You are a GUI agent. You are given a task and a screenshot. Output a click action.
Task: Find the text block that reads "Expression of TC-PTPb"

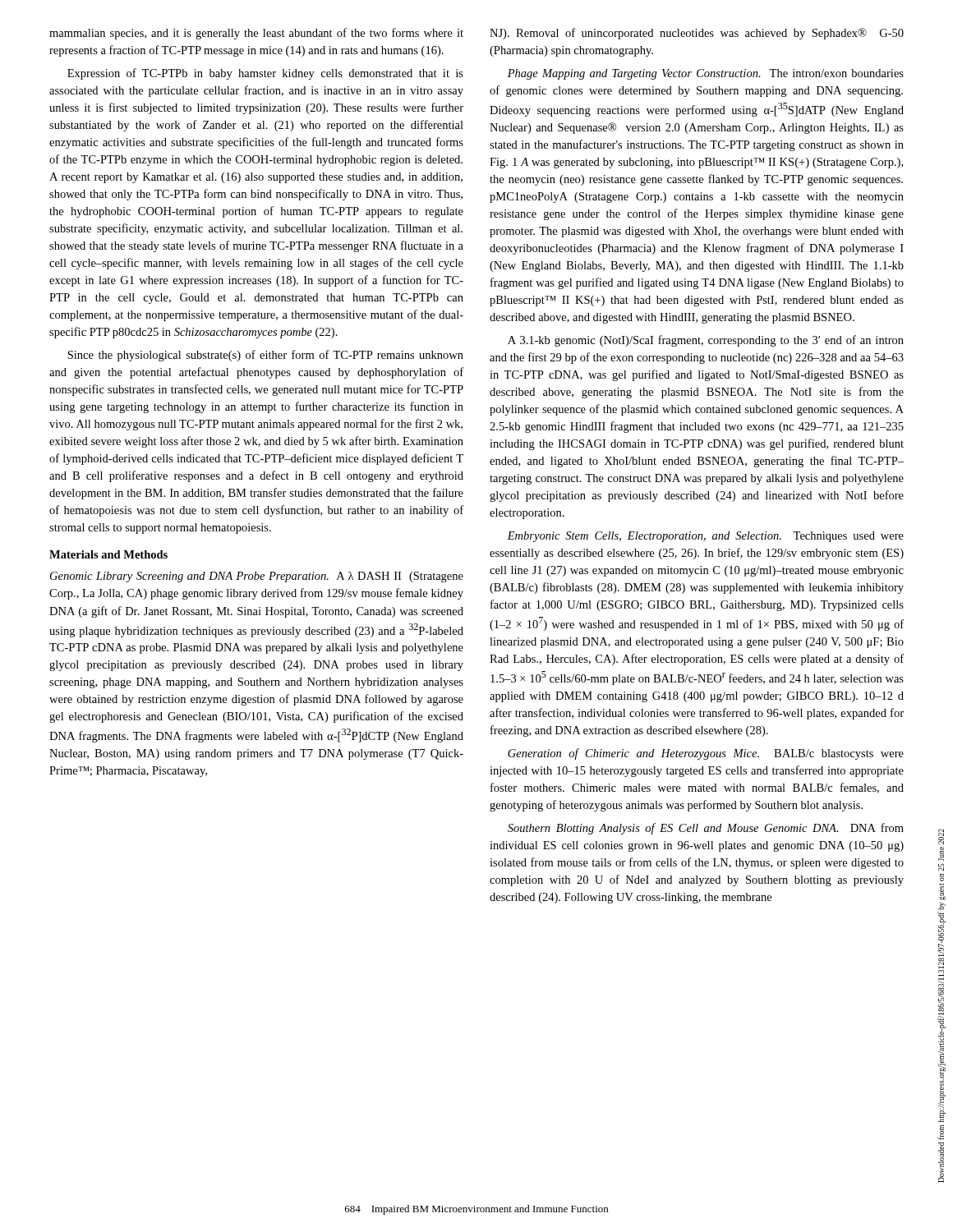pyautogui.click(x=256, y=203)
